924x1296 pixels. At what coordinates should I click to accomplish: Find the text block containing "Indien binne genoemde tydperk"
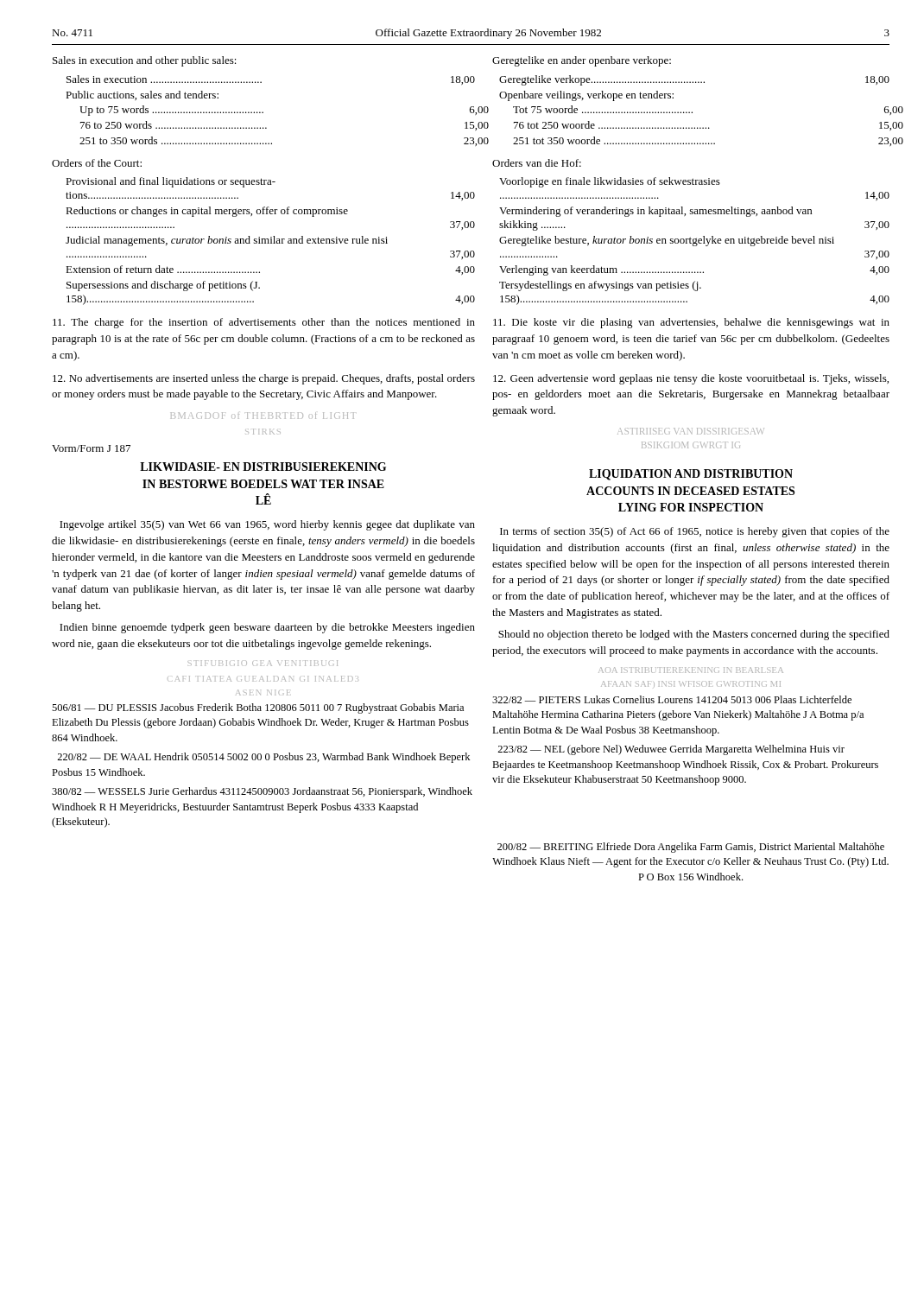click(263, 635)
